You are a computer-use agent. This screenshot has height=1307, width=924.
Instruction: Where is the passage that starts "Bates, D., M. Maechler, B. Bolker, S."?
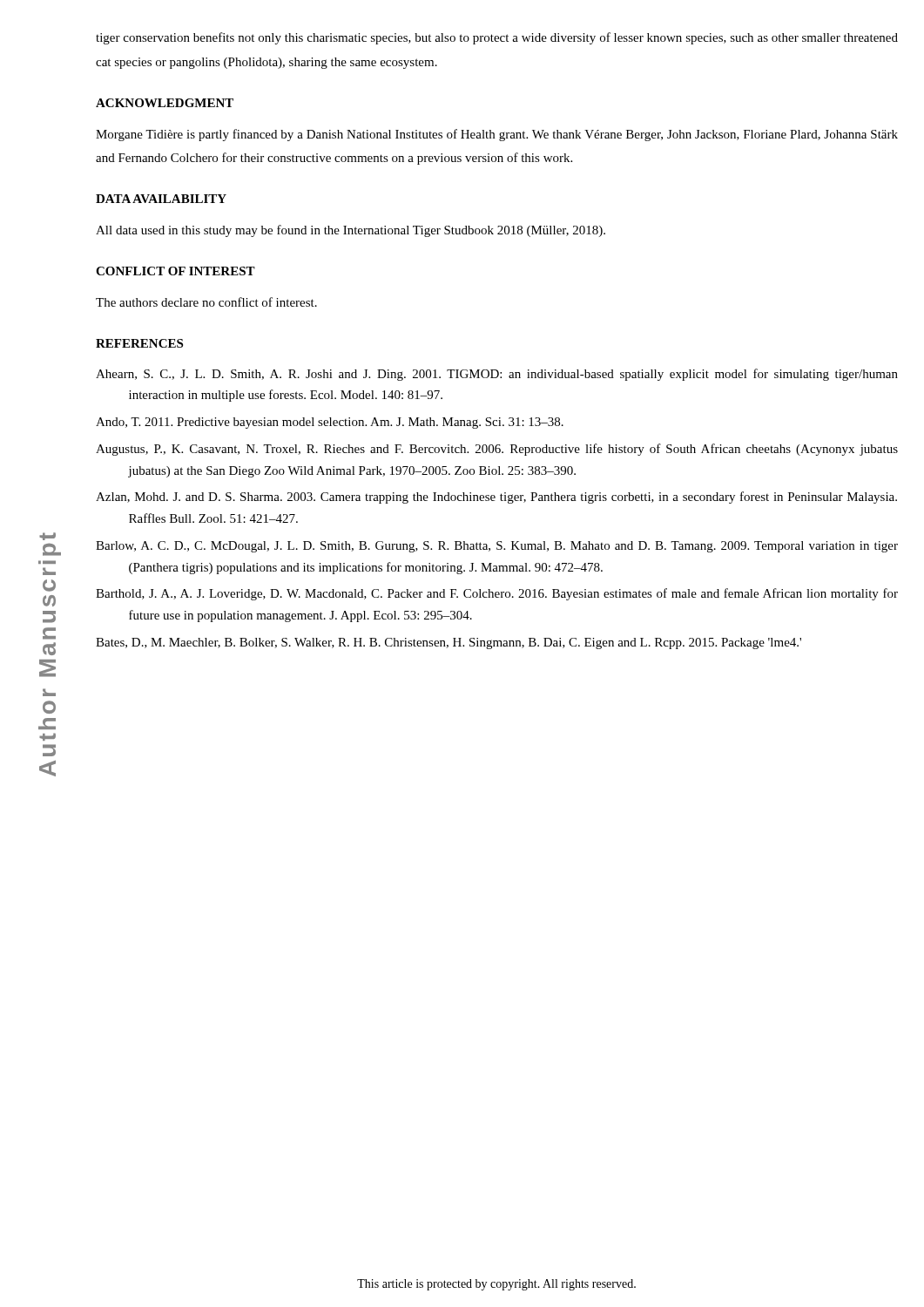point(449,642)
